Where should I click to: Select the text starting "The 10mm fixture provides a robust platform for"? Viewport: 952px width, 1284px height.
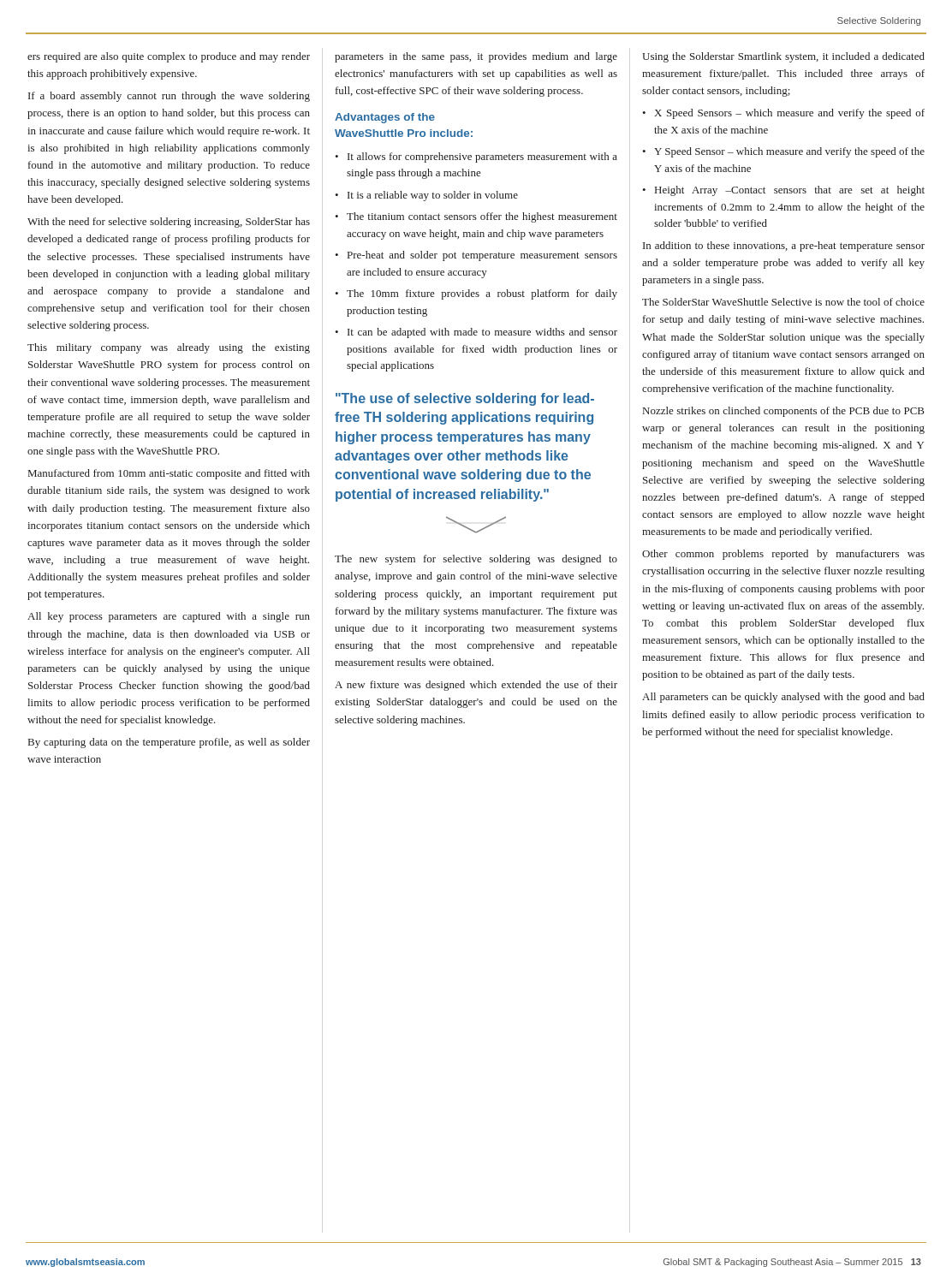coord(482,302)
